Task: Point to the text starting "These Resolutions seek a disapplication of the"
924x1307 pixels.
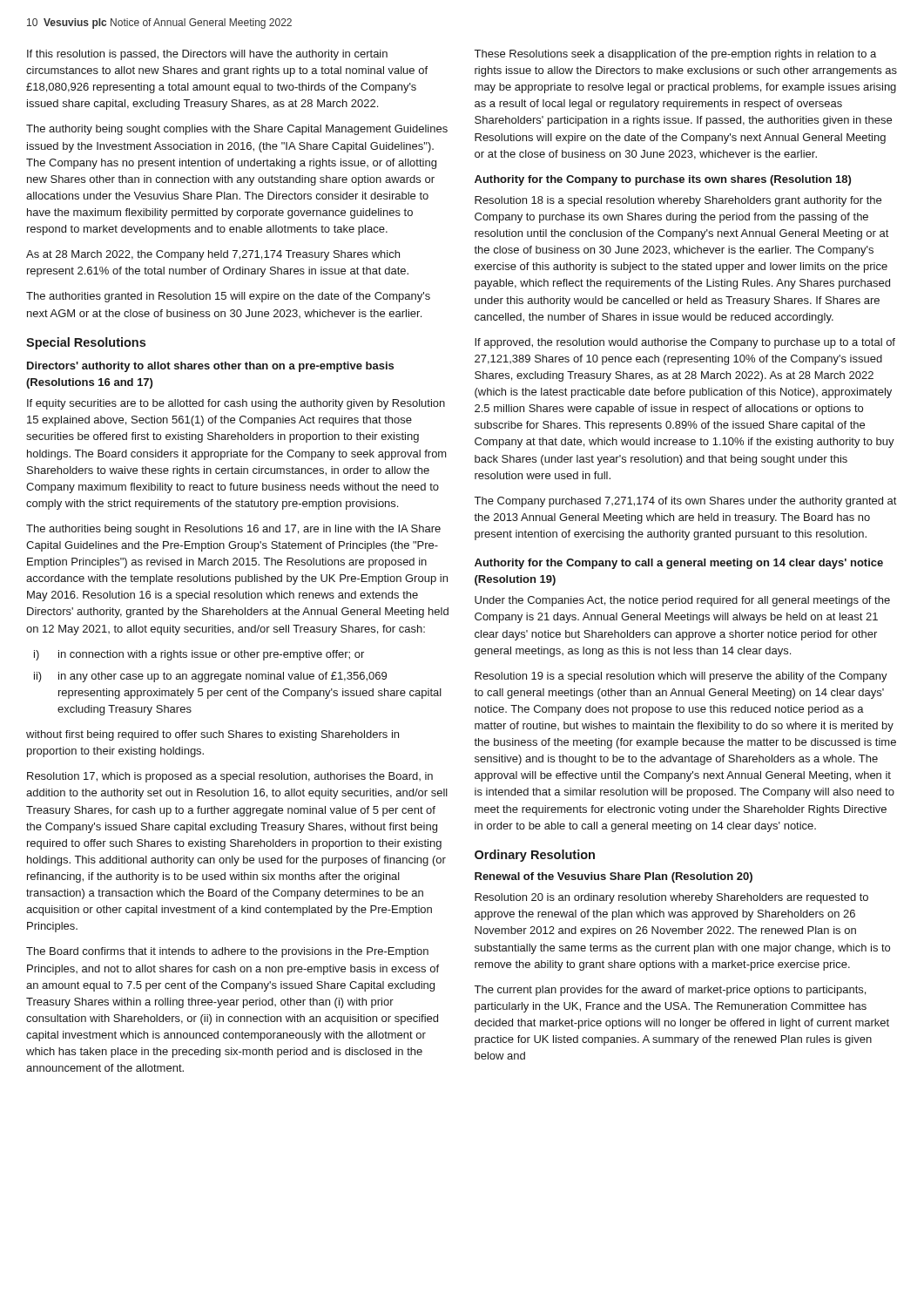Action: tap(686, 104)
